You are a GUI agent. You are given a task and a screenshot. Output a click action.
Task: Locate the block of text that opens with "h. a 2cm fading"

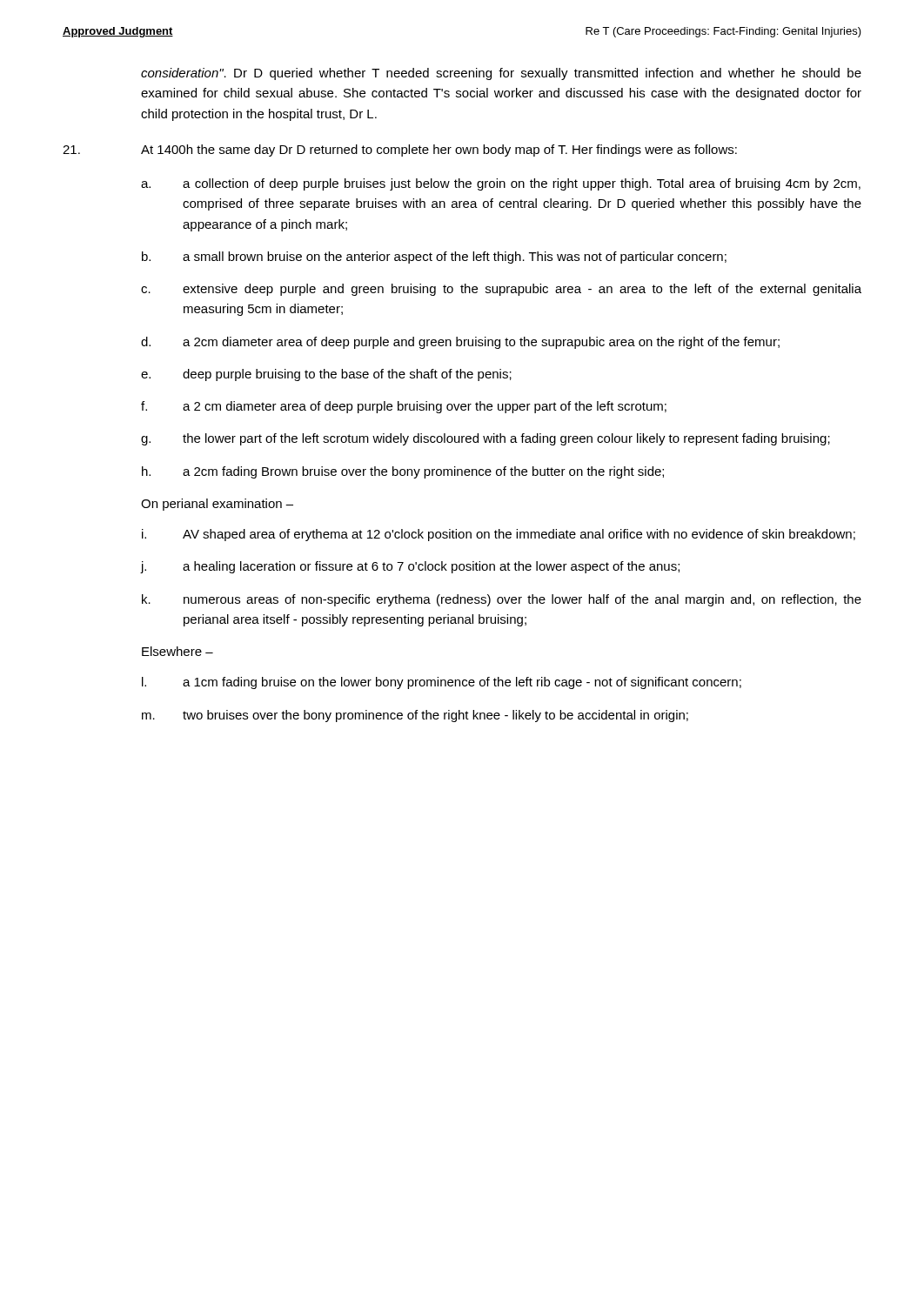[x=501, y=471]
